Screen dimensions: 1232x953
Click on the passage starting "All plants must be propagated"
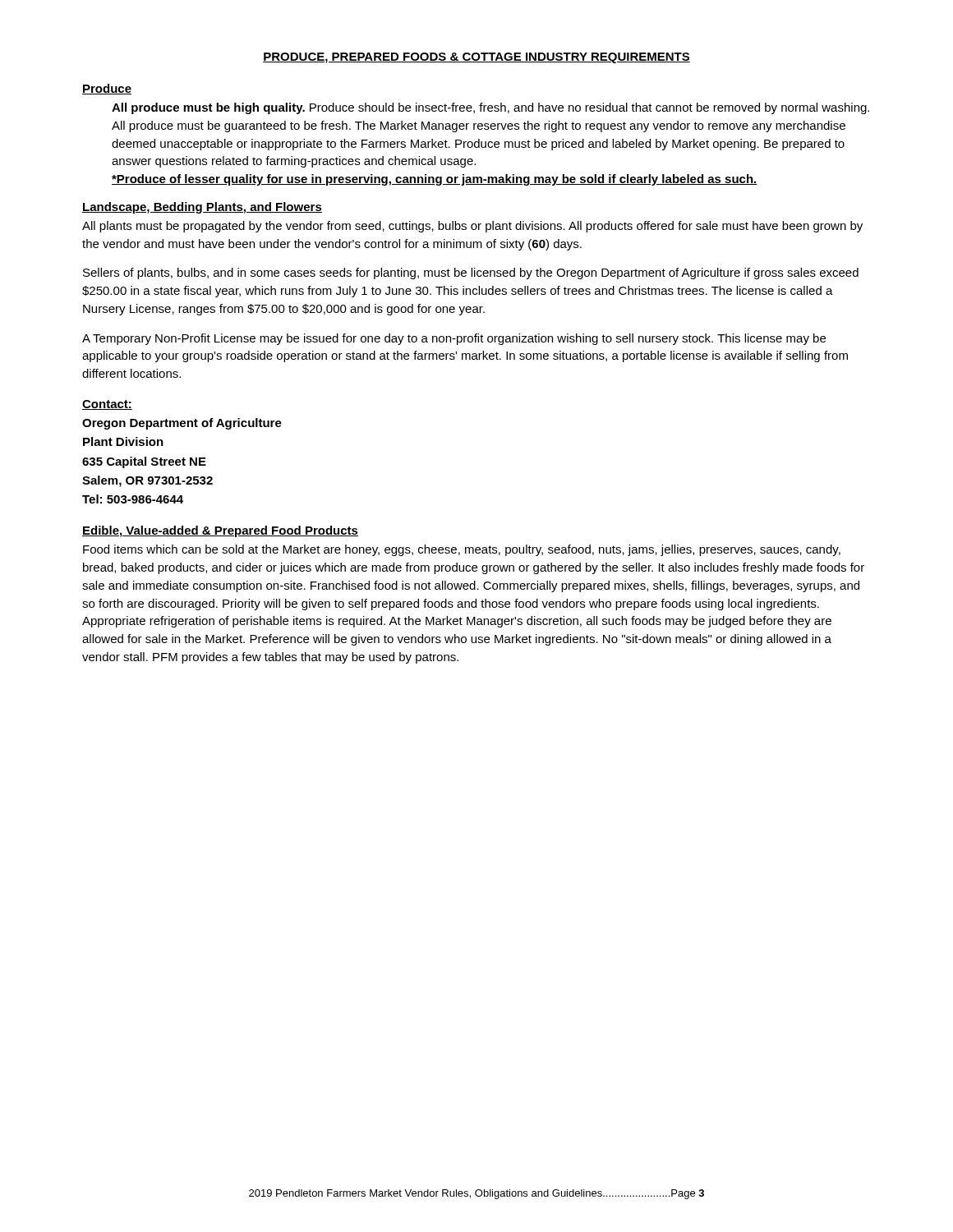[476, 300]
